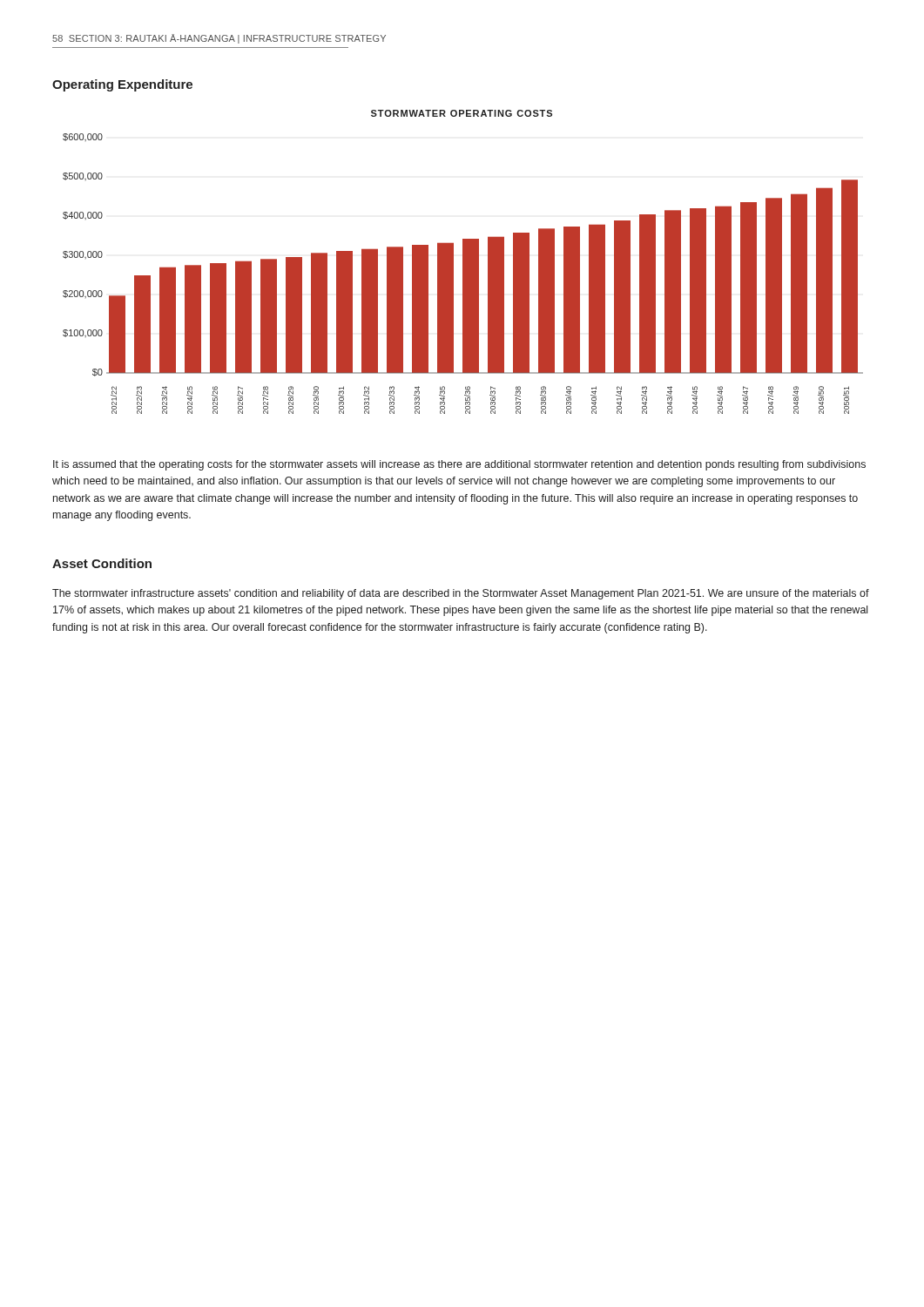Click on the section header that says "Asset Condition"
The image size is (924, 1307).
pyautogui.click(x=102, y=563)
